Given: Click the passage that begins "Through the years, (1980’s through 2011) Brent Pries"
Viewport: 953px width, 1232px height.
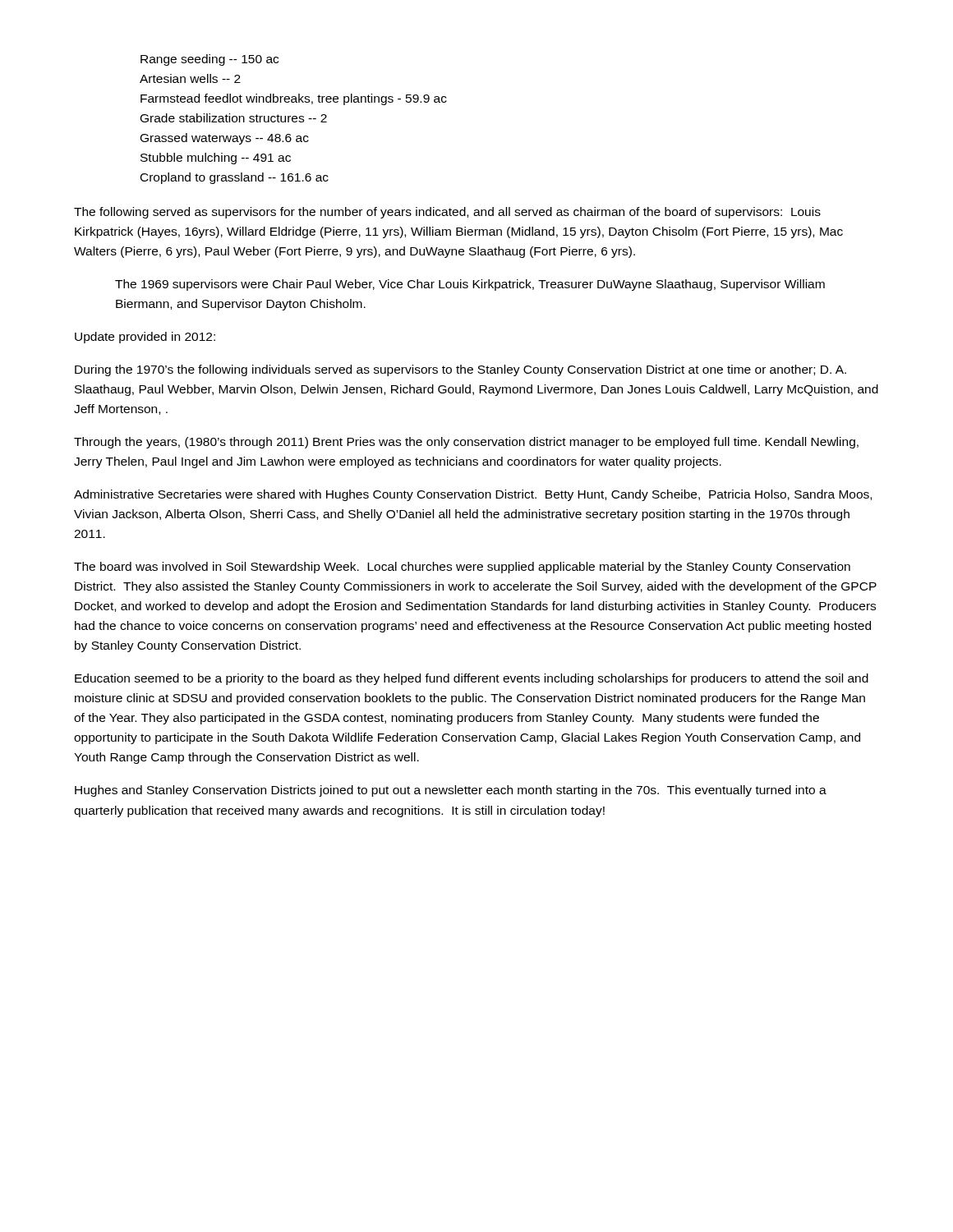Looking at the screenshot, I should click(x=467, y=452).
